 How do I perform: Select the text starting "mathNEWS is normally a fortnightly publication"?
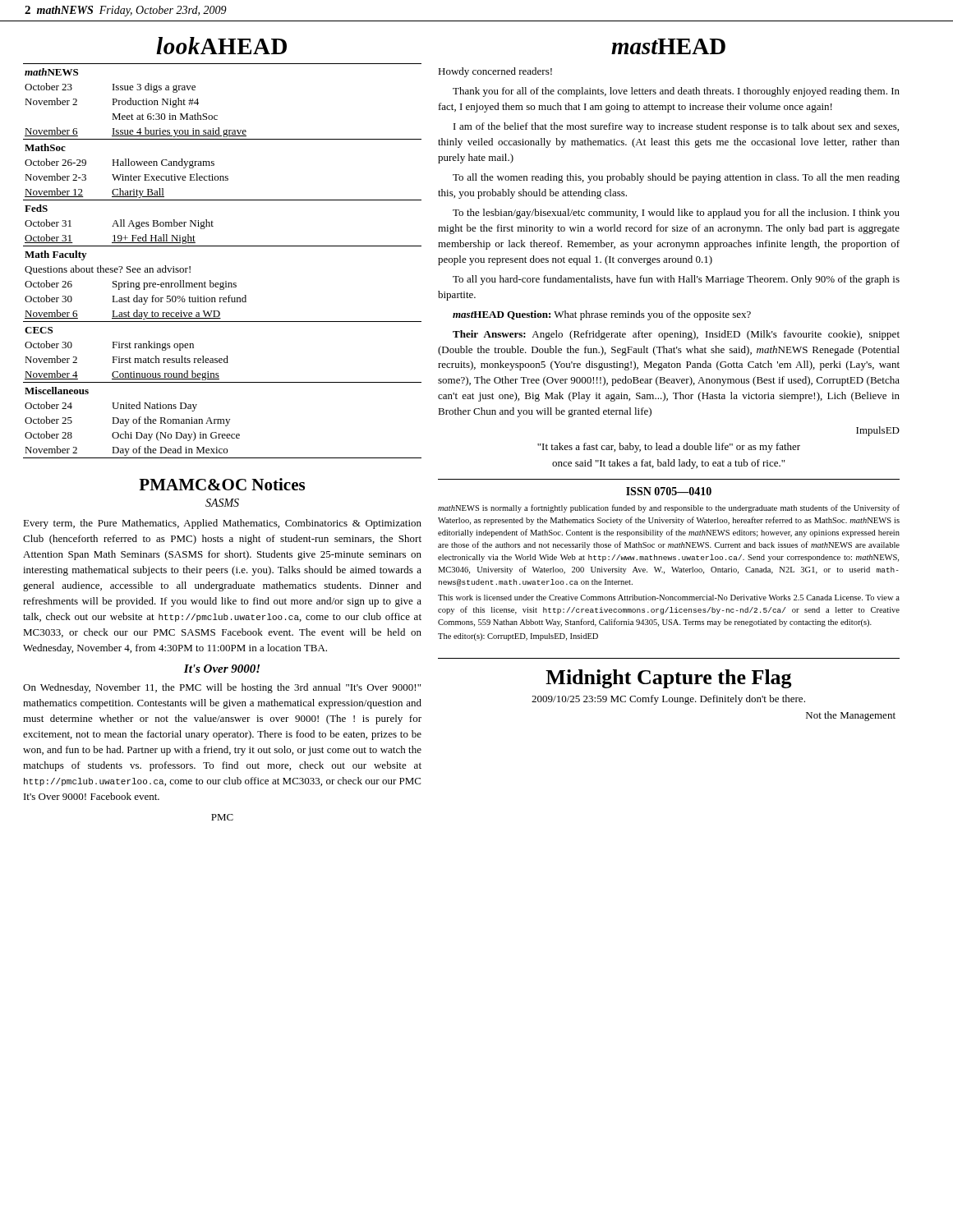coord(669,545)
